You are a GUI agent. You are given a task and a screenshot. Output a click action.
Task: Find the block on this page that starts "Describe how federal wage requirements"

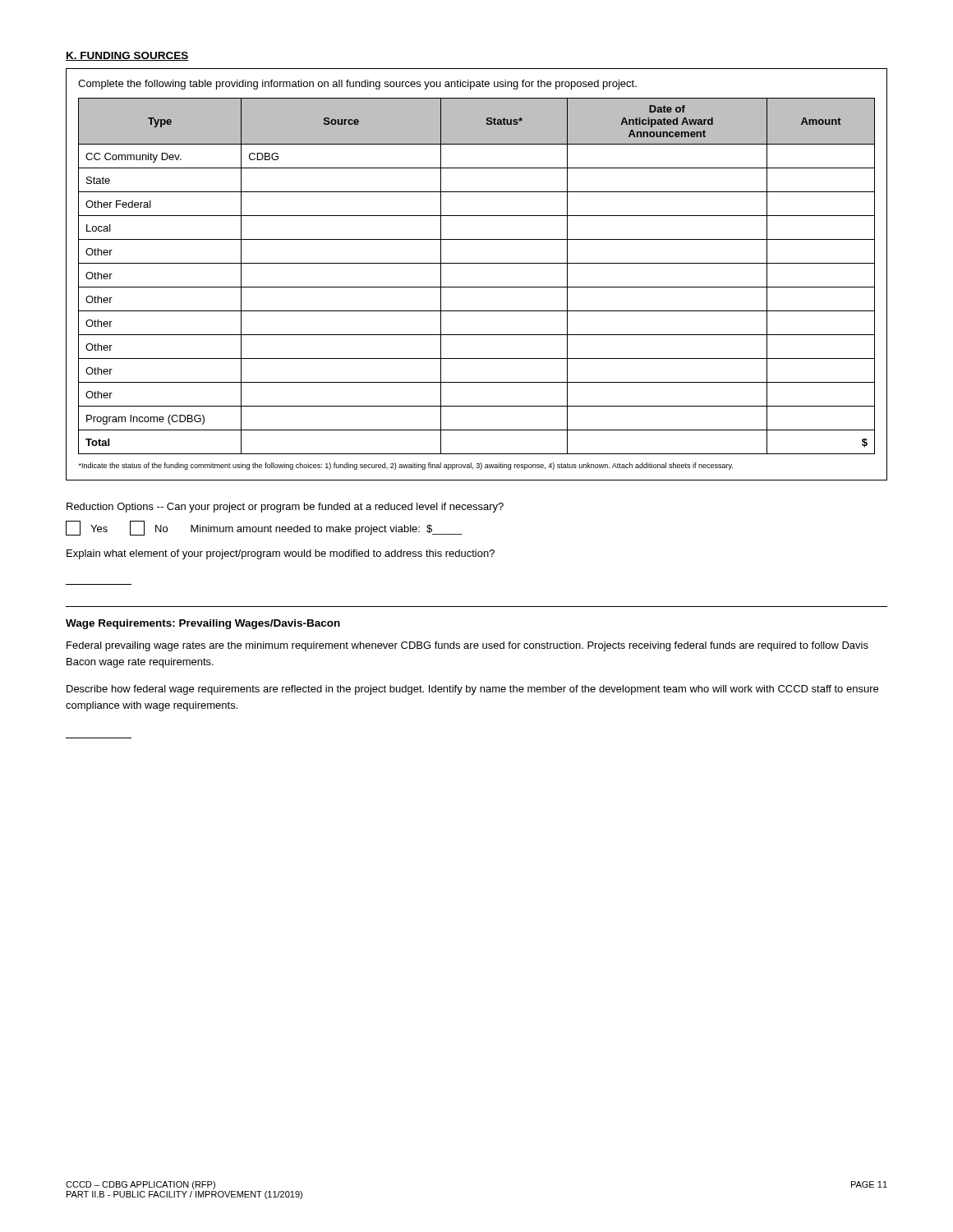point(472,697)
